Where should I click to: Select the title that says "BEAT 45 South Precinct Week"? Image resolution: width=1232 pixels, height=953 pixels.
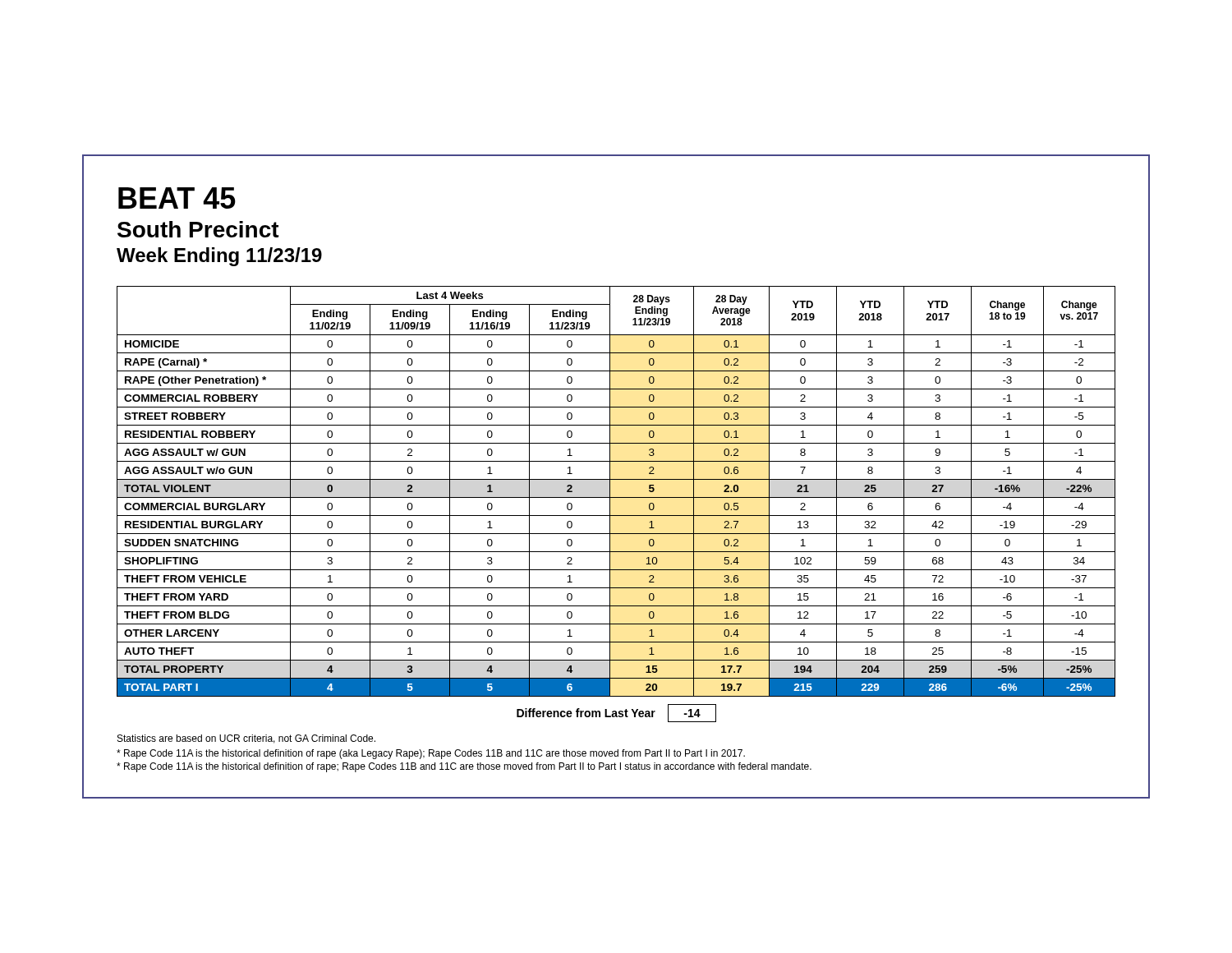pyautogui.click(x=177, y=198)
